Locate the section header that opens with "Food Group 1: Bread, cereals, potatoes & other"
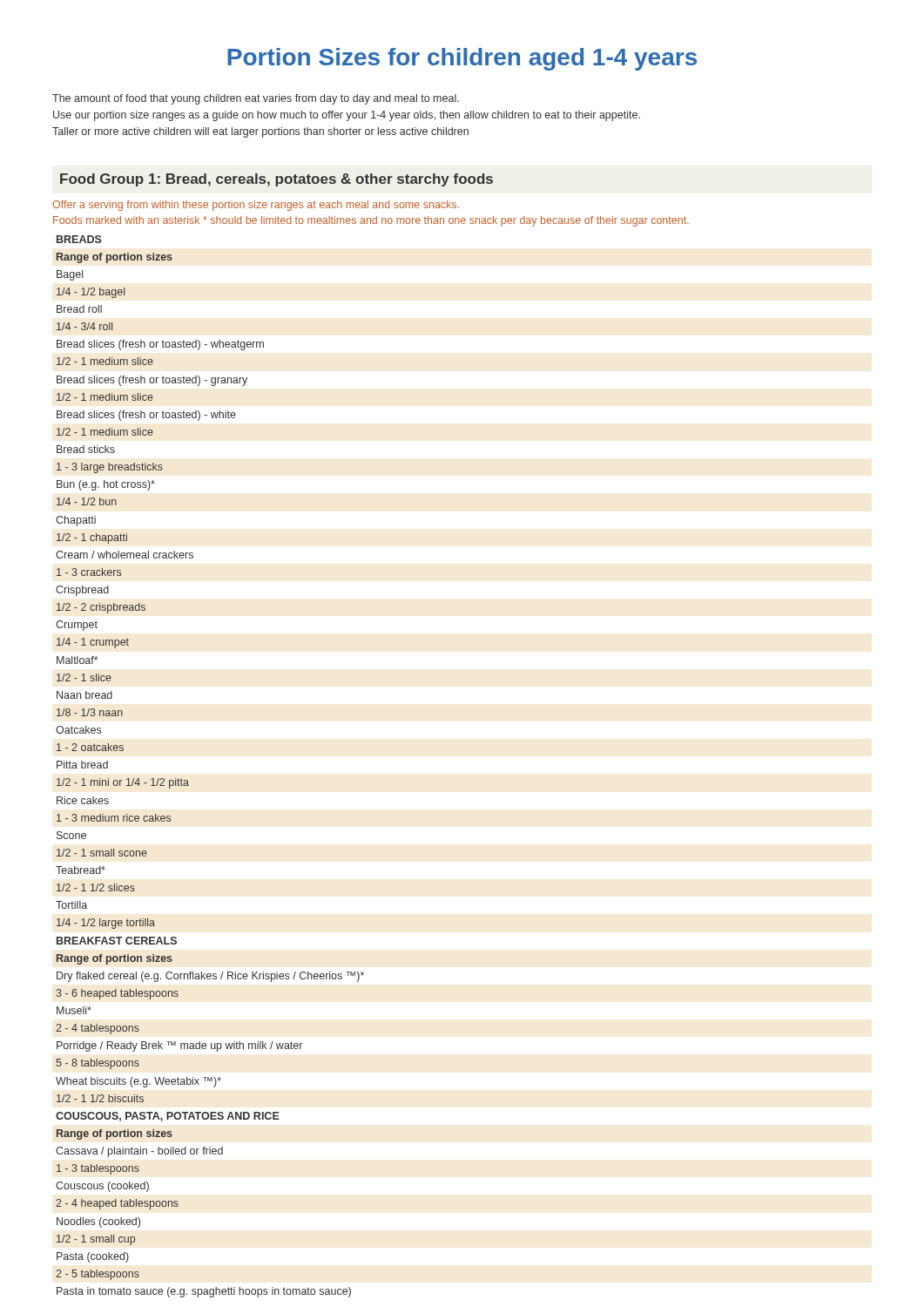Image resolution: width=924 pixels, height=1307 pixels. click(276, 179)
